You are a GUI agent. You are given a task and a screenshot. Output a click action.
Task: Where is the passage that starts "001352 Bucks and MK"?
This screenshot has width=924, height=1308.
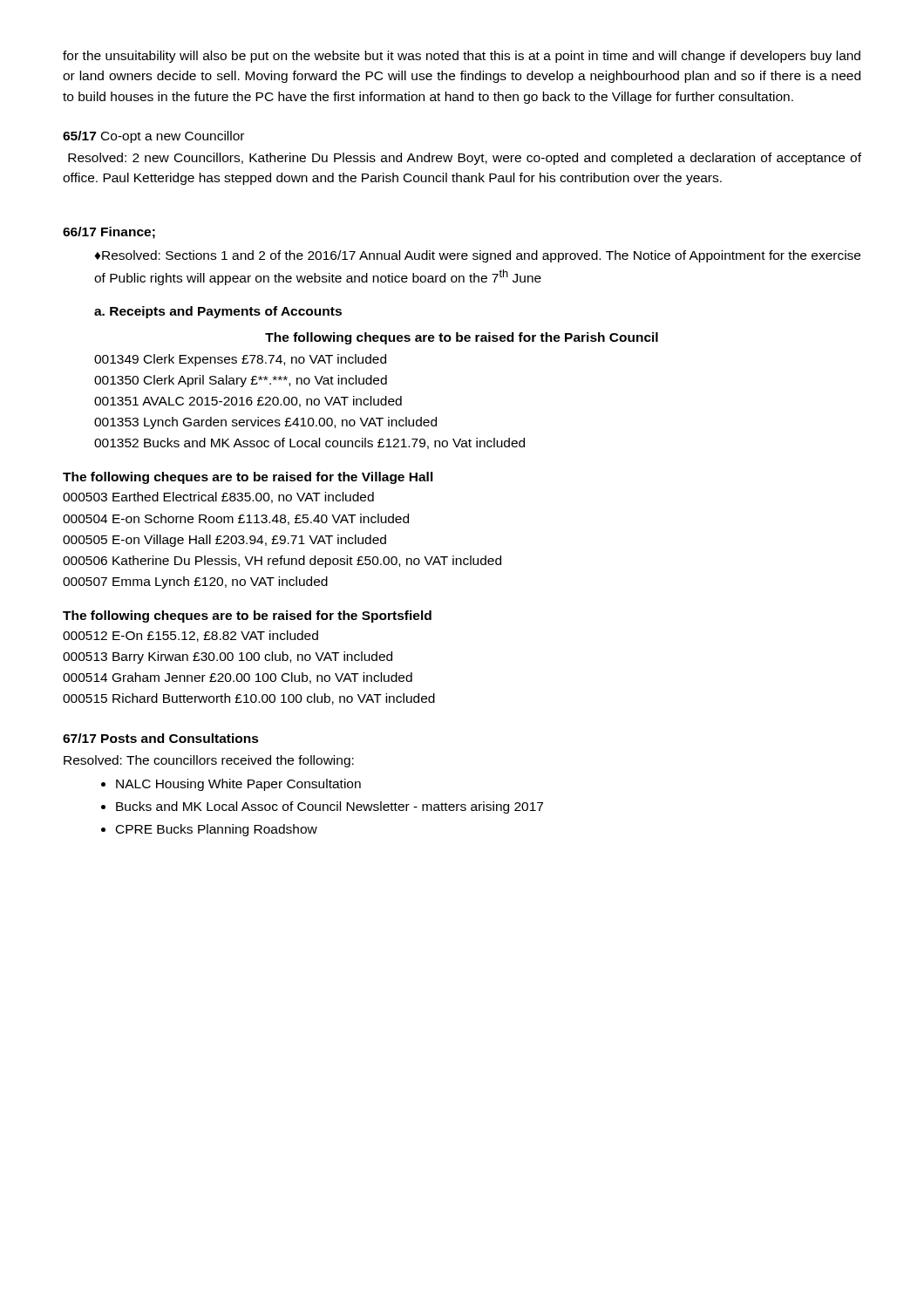click(310, 443)
